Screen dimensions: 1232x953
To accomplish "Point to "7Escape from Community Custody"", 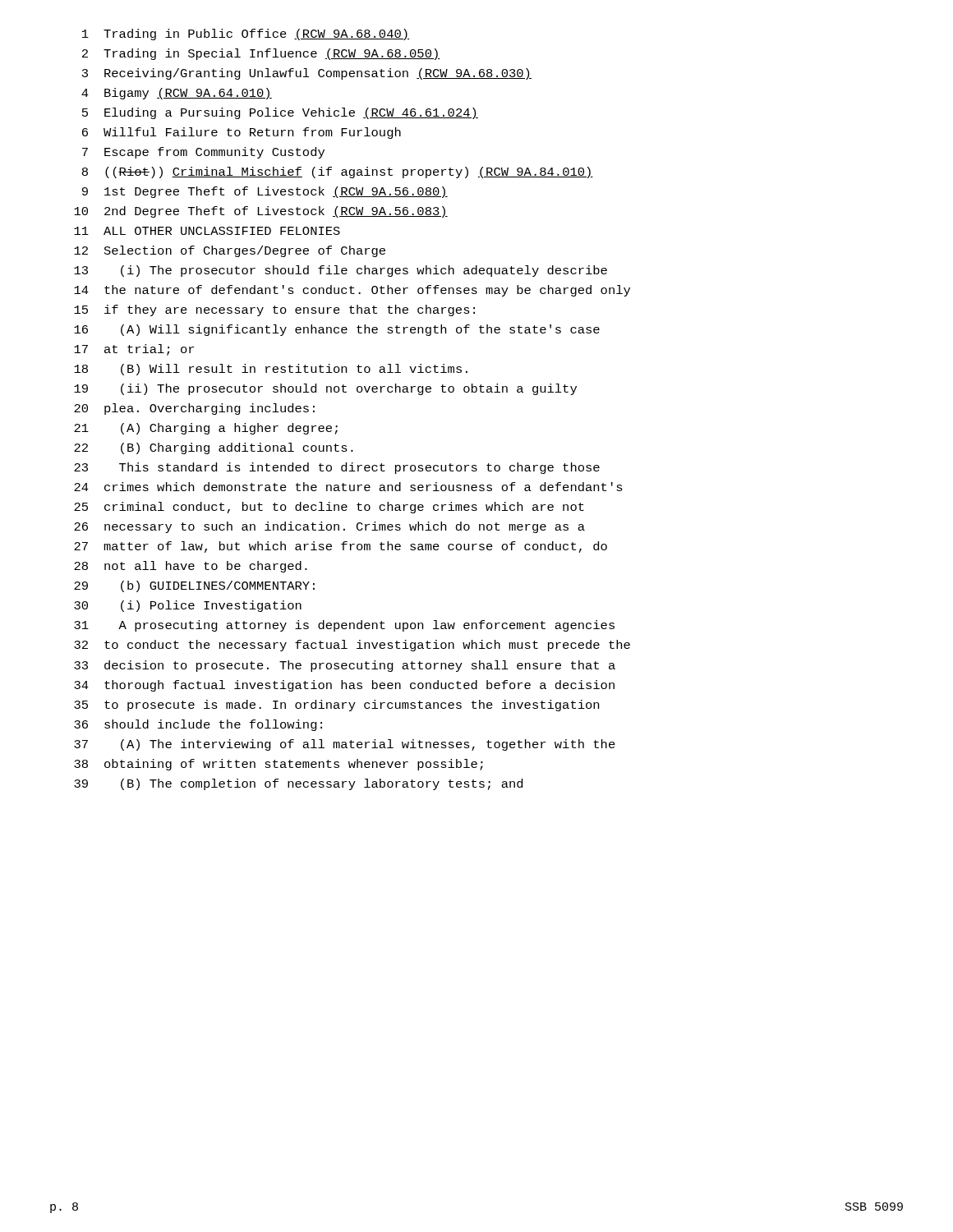I will click(187, 153).
